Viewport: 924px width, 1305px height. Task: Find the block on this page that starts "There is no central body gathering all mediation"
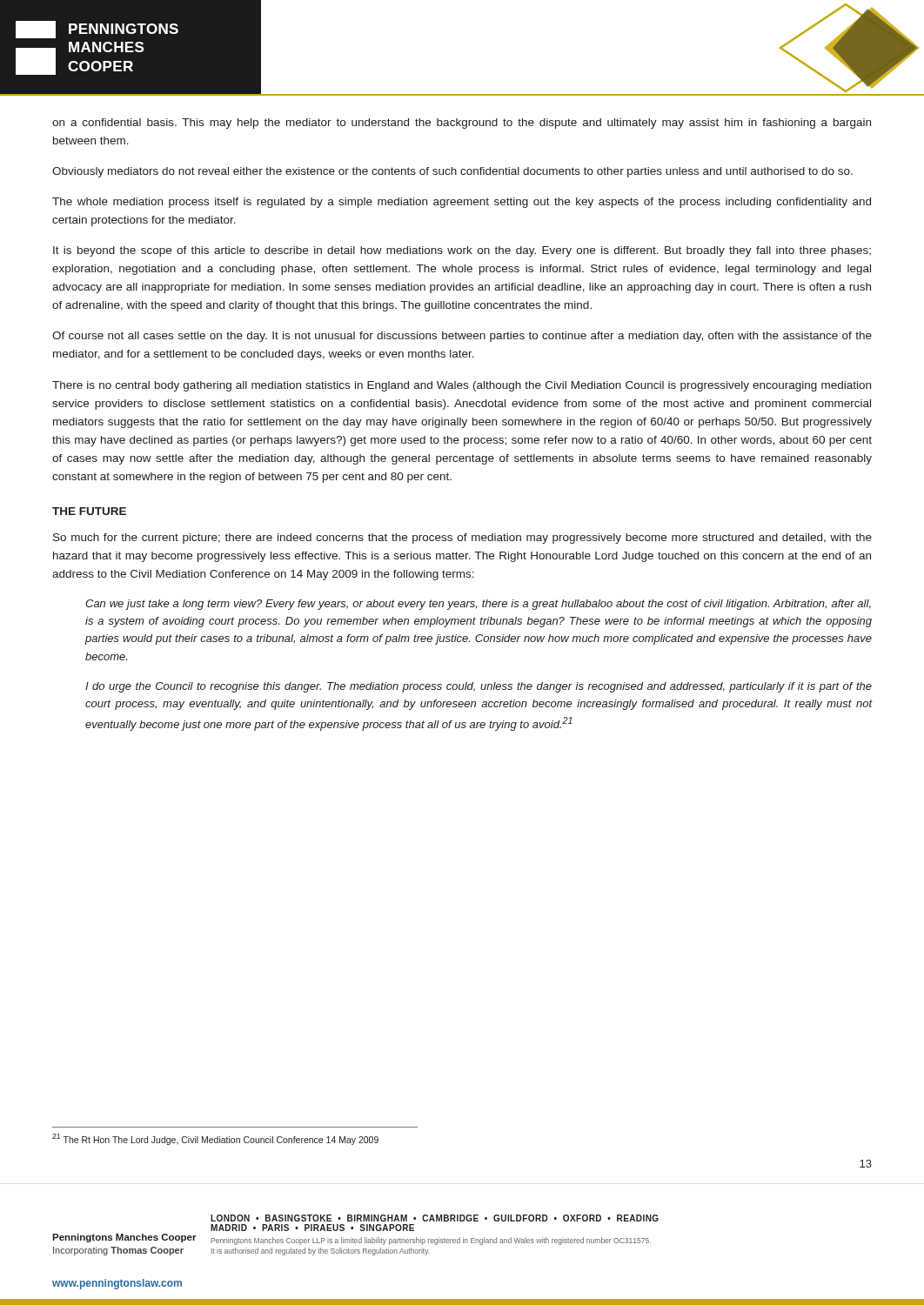462,430
